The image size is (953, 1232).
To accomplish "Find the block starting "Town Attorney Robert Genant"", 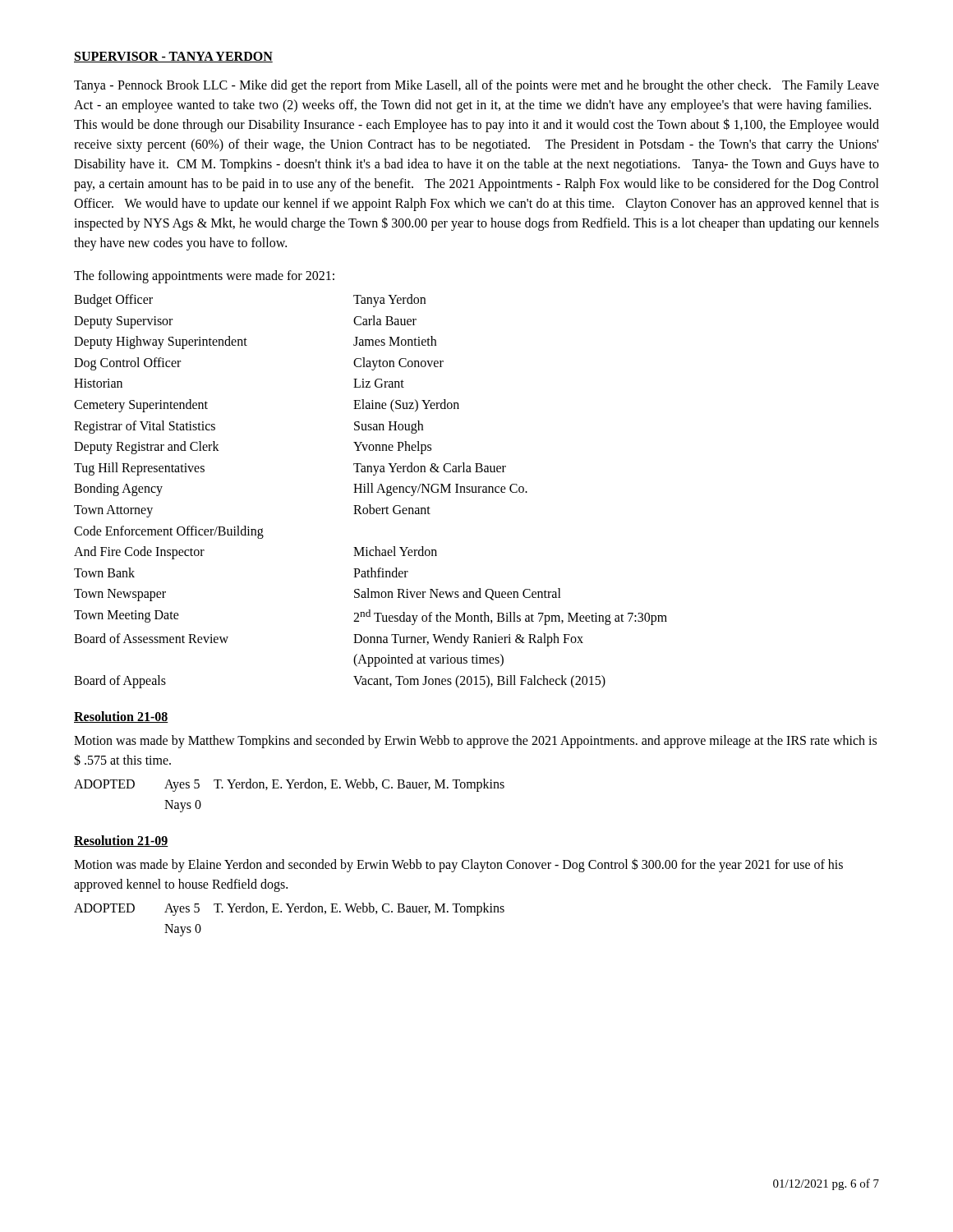I will (117, 510).
